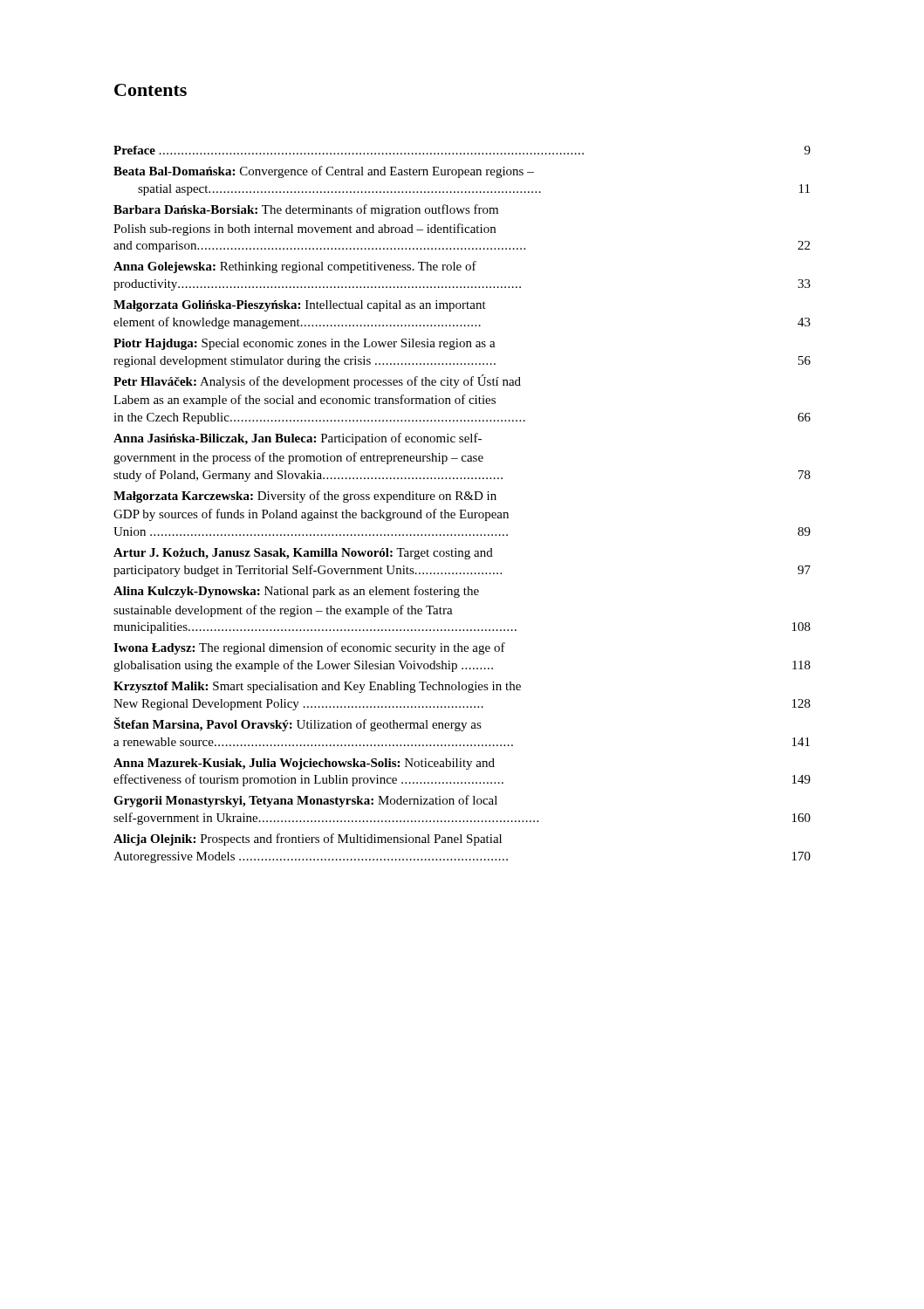Click the passage that begins "Barbara Dańska-Borsiak: The determinants of"
924x1309 pixels.
coord(462,227)
